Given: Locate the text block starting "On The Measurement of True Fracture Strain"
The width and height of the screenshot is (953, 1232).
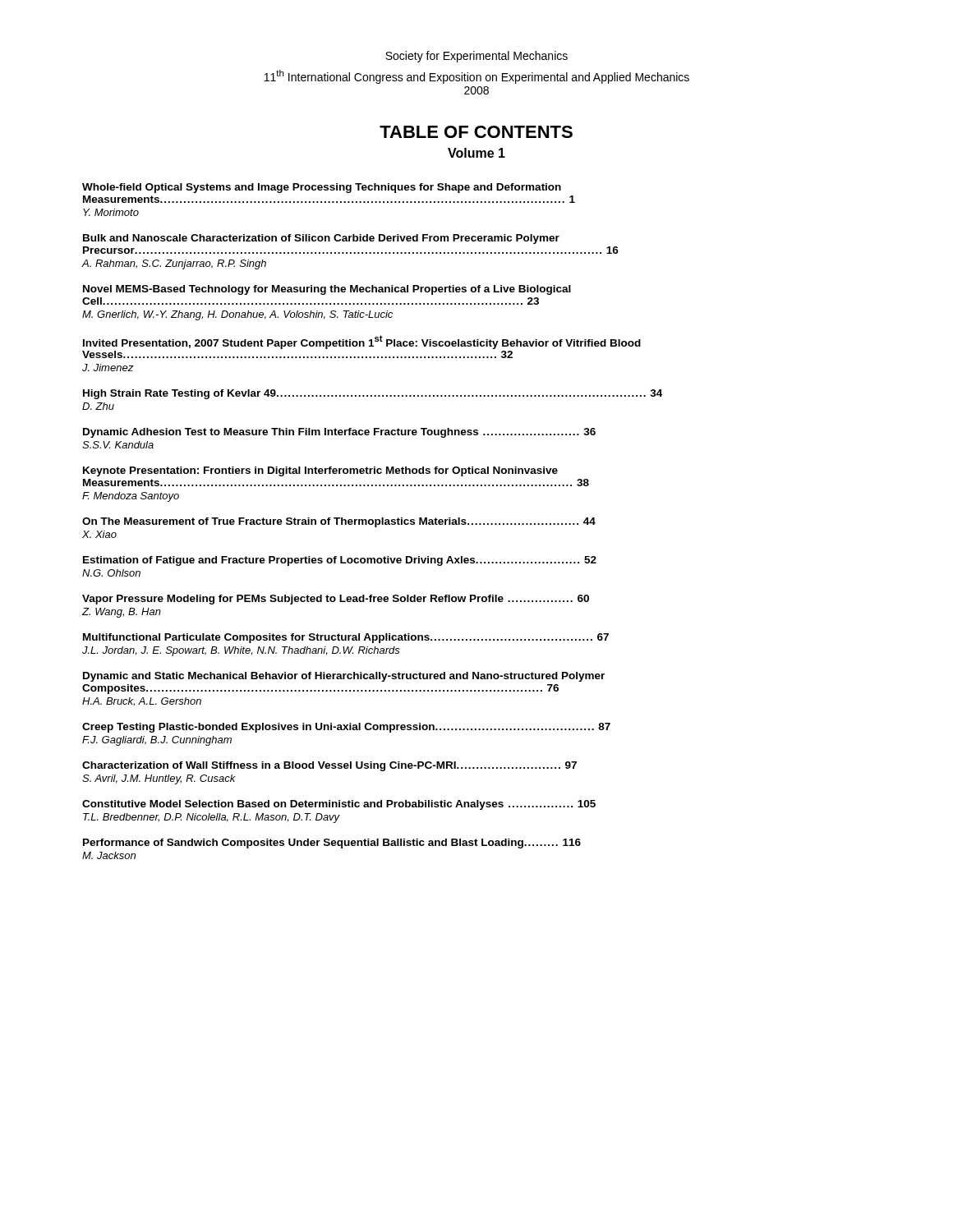Looking at the screenshot, I should pos(476,528).
